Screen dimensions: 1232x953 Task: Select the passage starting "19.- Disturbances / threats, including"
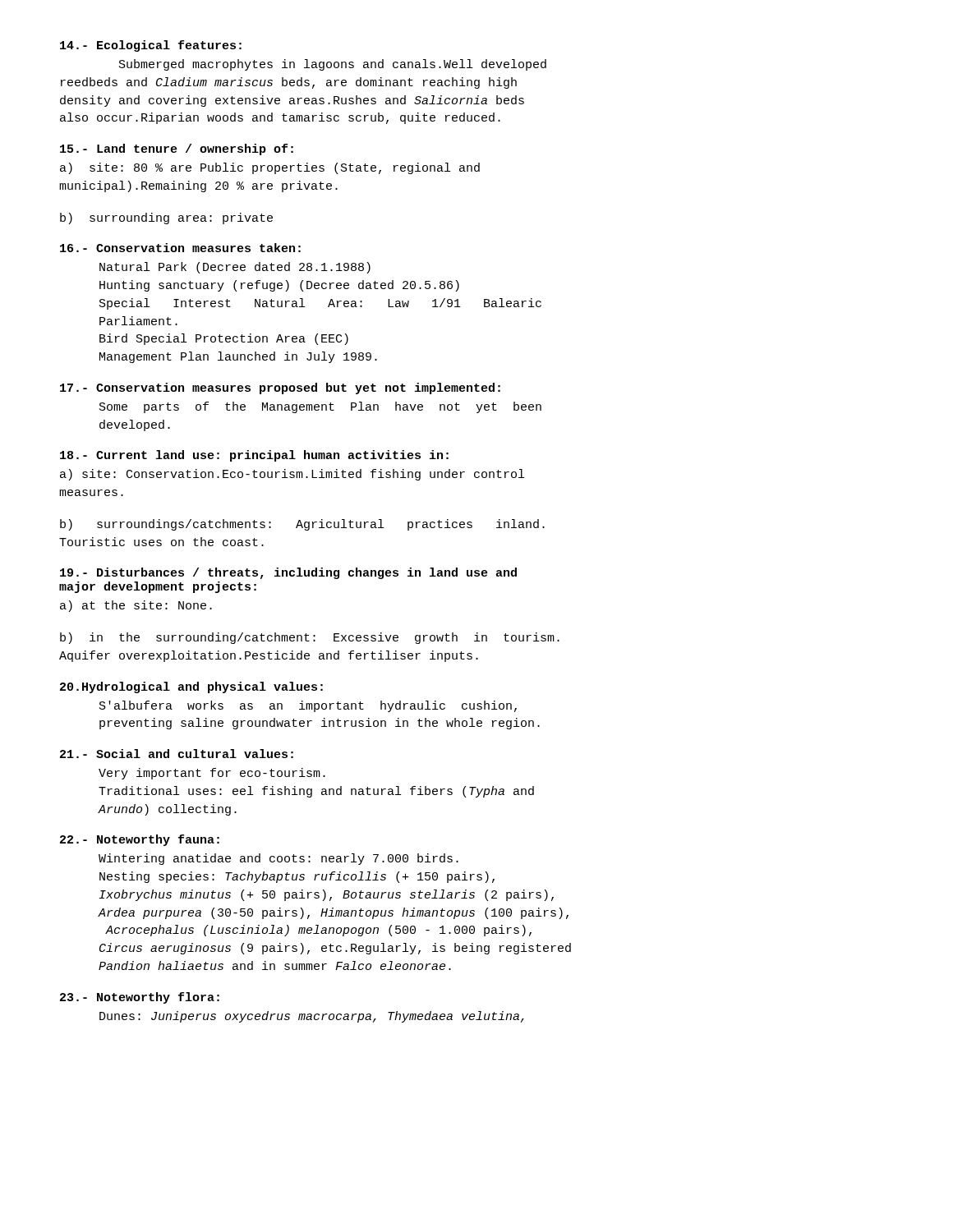click(x=288, y=581)
